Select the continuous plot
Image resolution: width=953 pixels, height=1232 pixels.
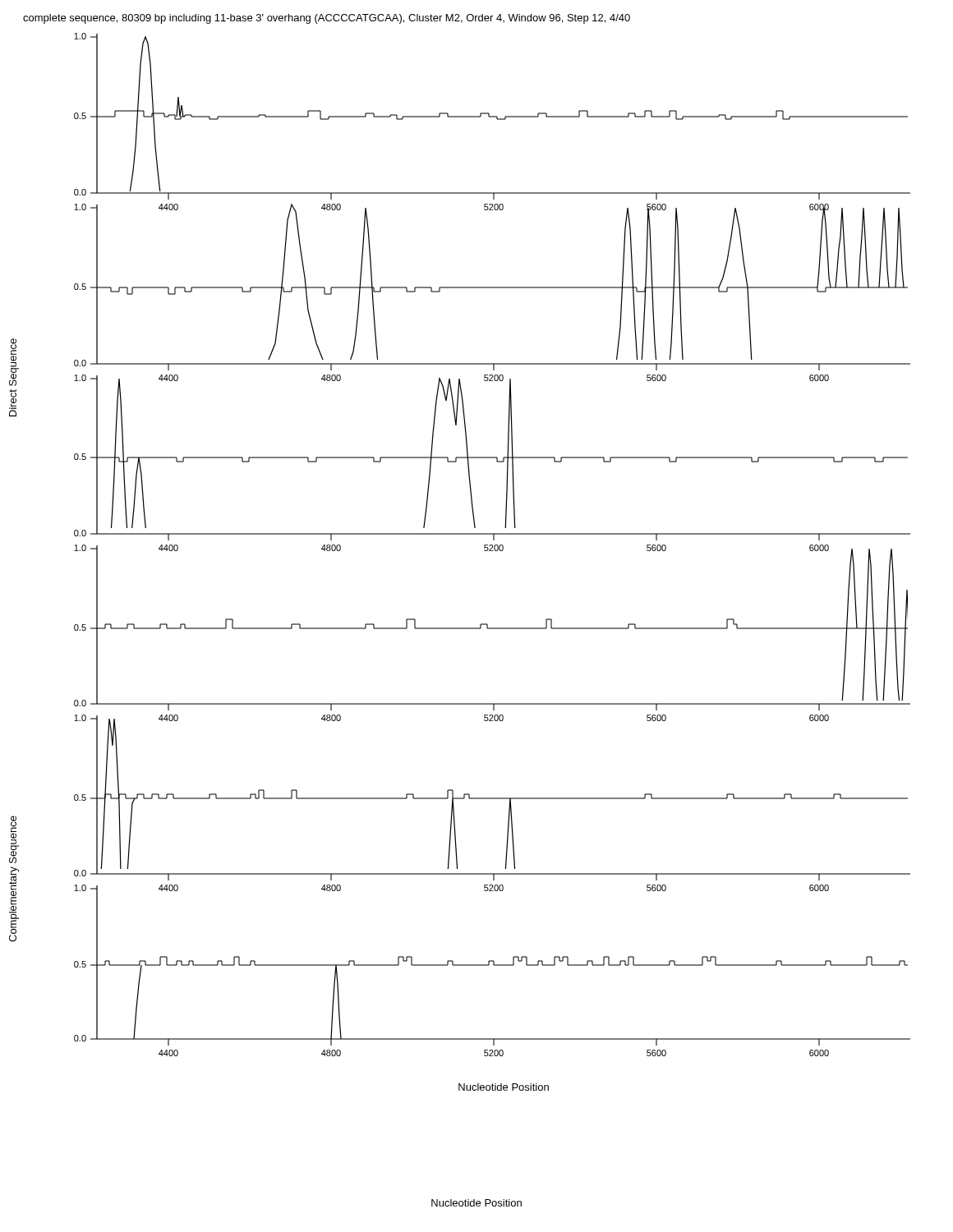(489, 614)
